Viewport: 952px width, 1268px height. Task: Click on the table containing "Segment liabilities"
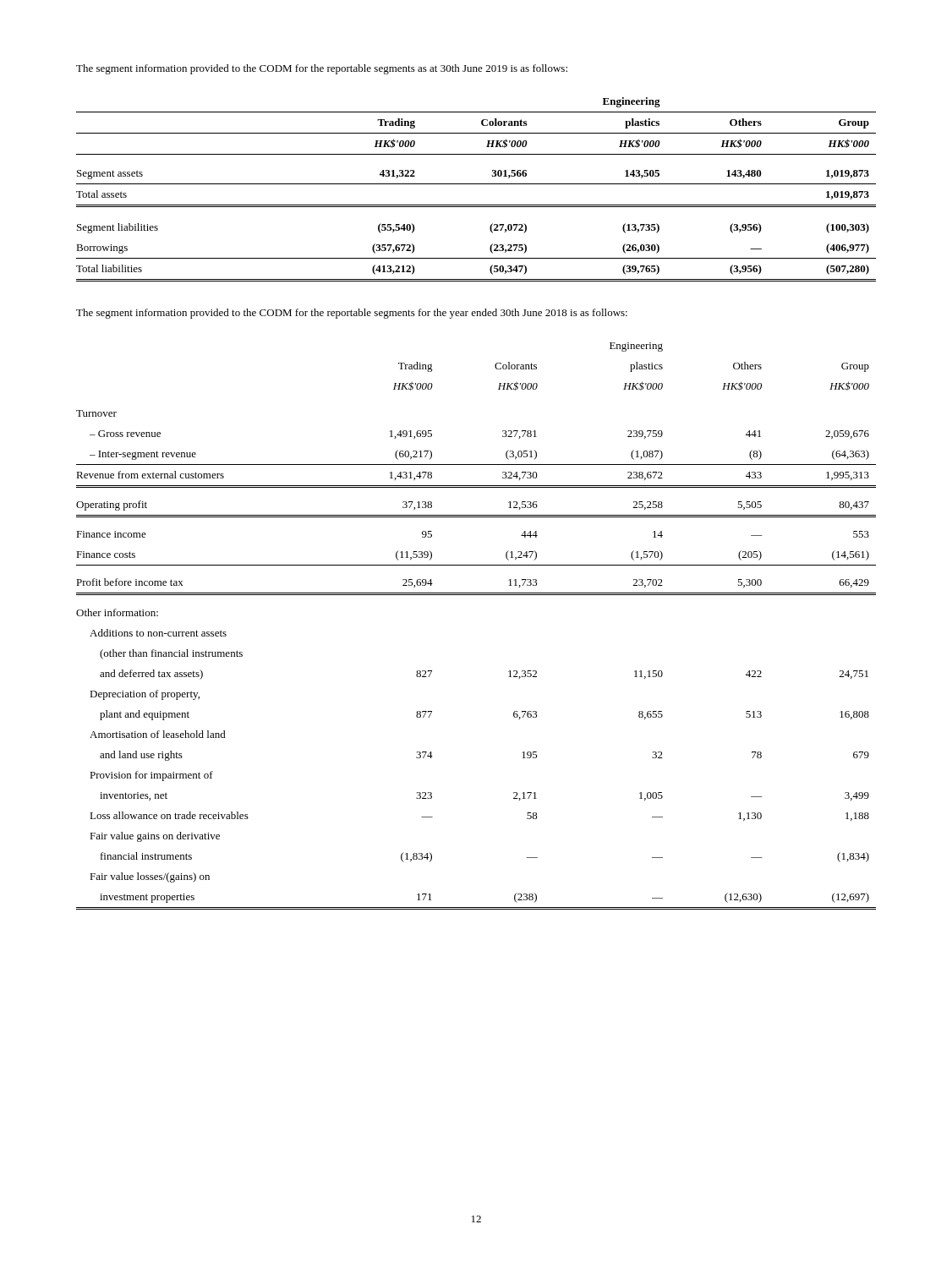coord(476,187)
